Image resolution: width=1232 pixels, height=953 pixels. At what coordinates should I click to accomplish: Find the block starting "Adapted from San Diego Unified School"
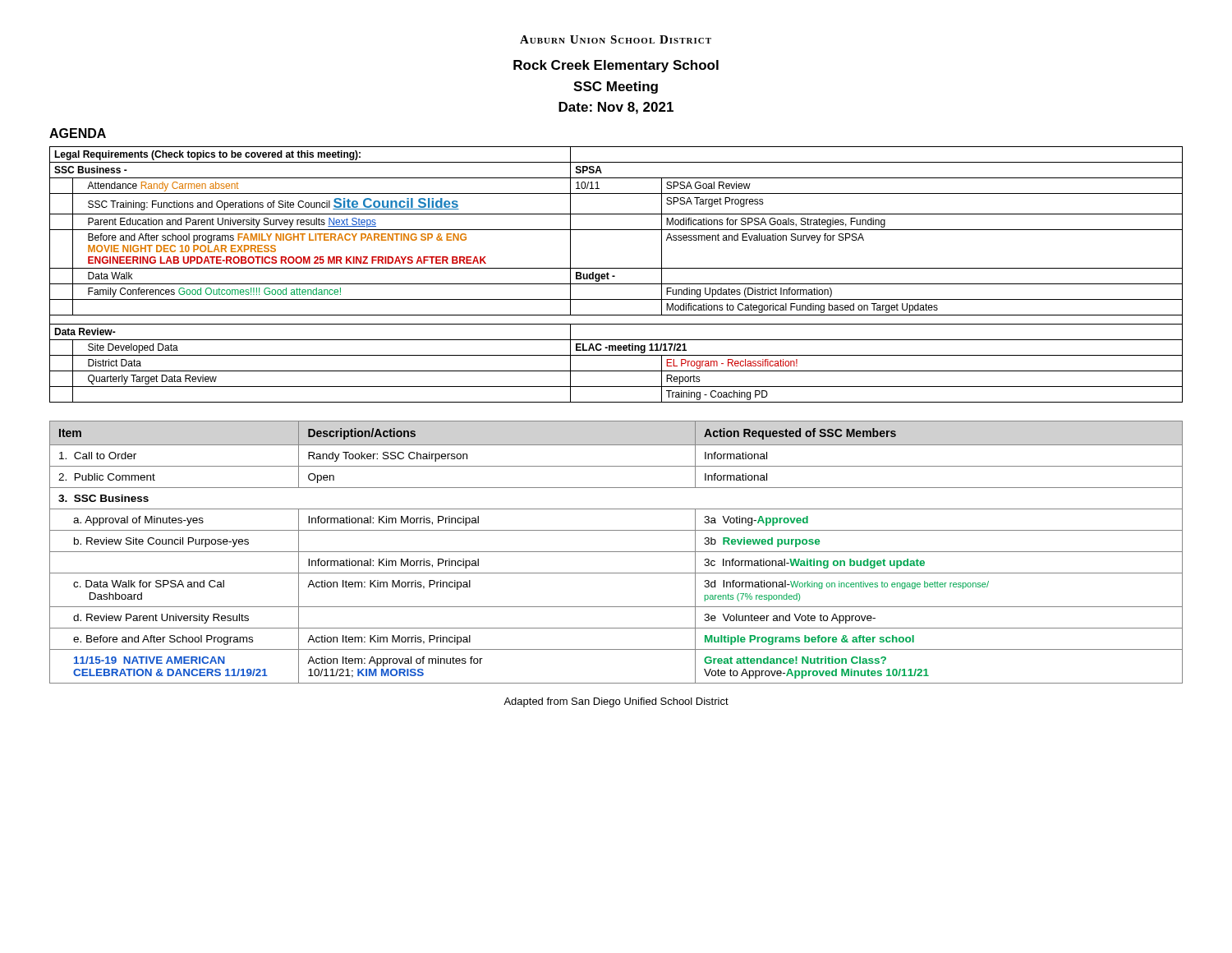click(x=616, y=701)
